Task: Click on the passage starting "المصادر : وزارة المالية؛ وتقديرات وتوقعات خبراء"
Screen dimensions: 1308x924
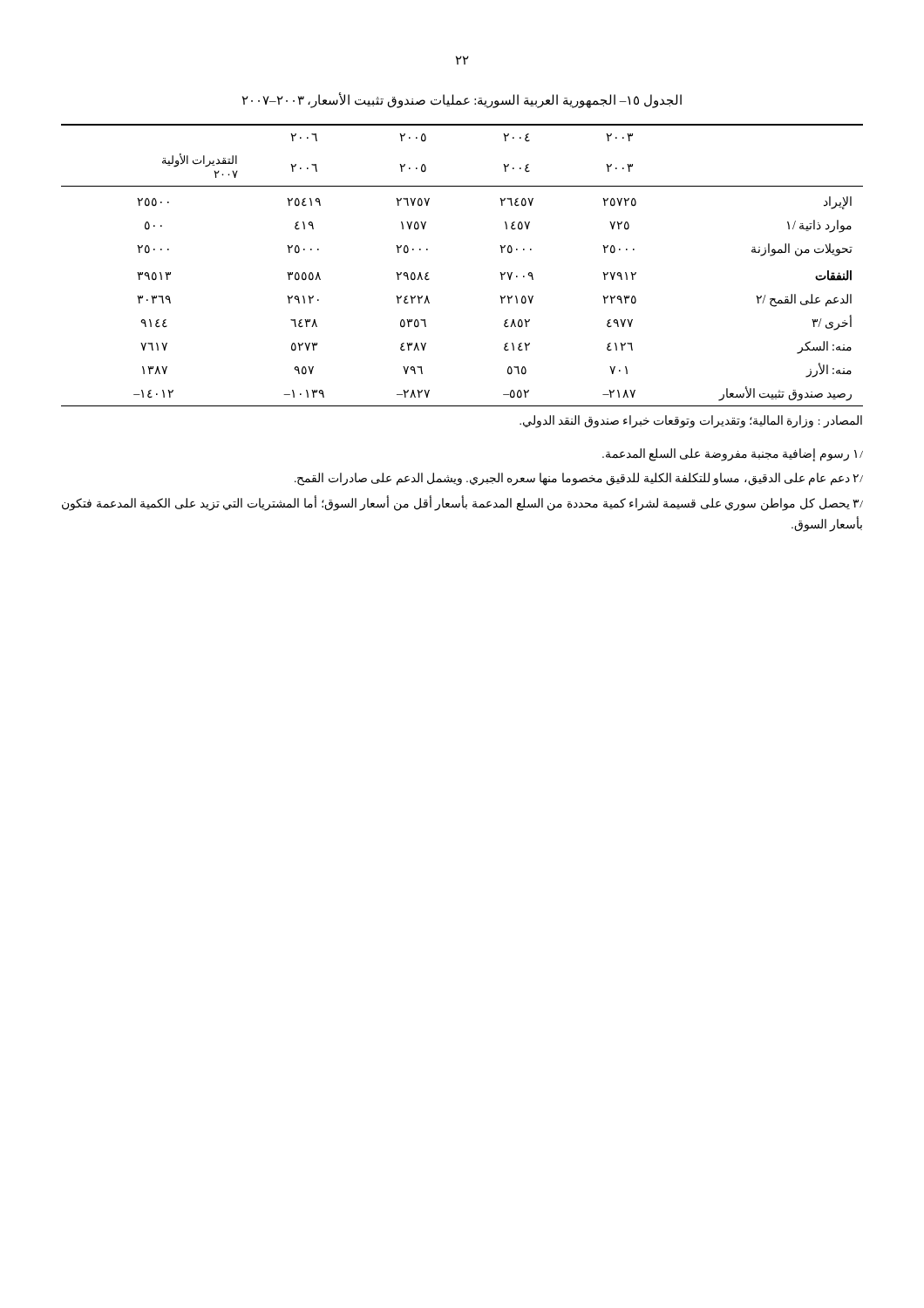Action: click(691, 421)
